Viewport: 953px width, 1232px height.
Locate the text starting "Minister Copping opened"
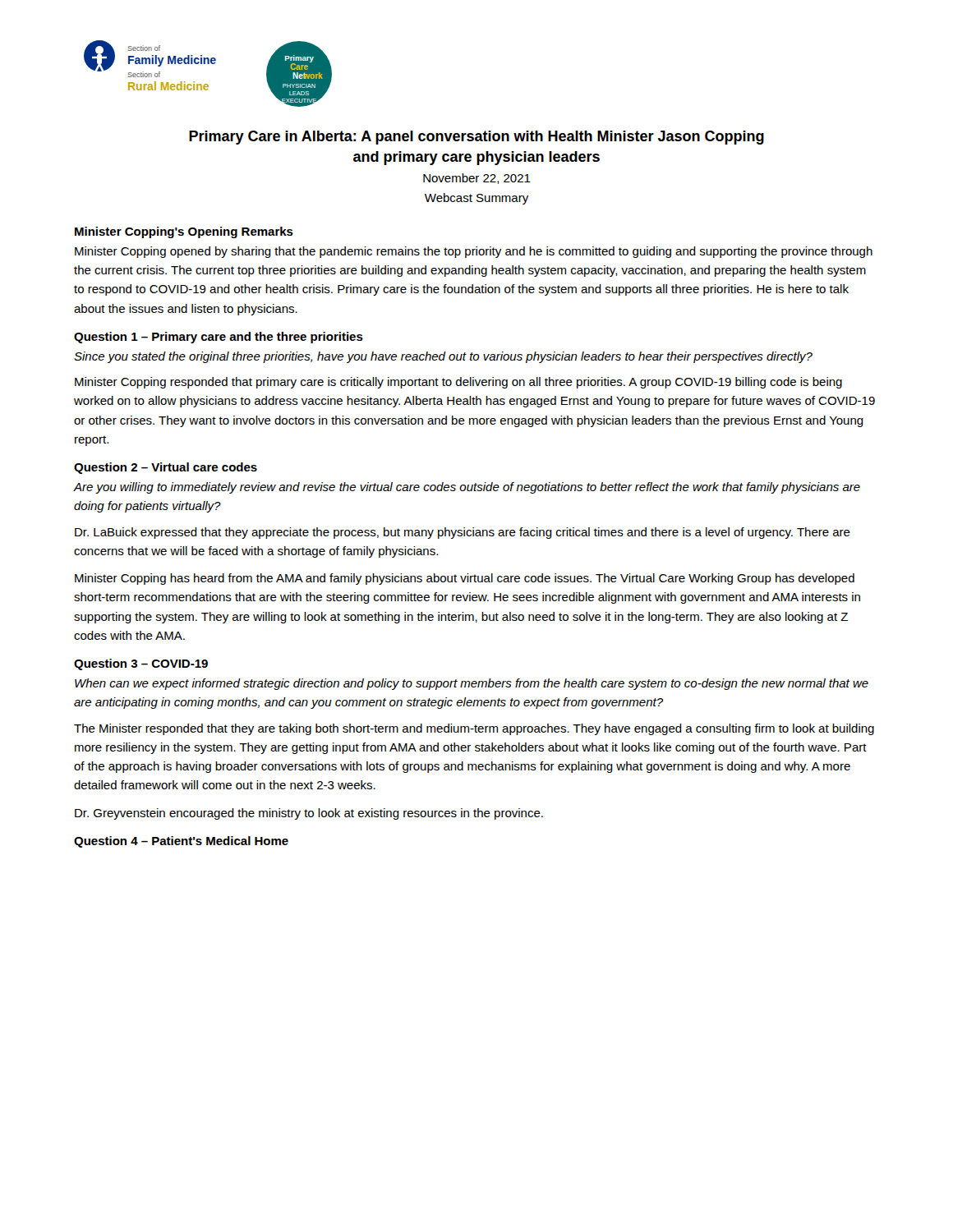[473, 279]
